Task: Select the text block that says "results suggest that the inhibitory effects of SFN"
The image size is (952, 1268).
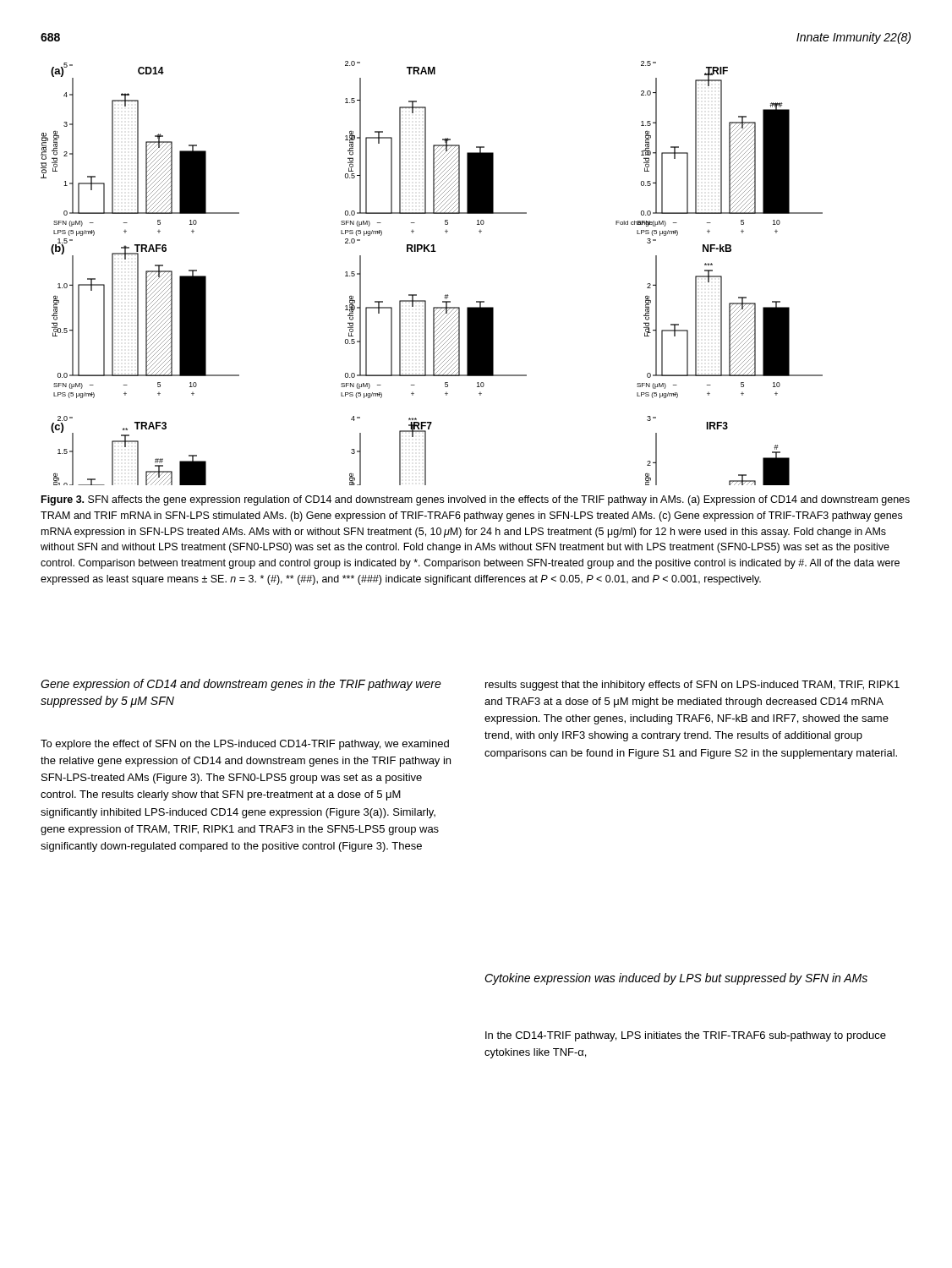Action: pyautogui.click(x=692, y=718)
